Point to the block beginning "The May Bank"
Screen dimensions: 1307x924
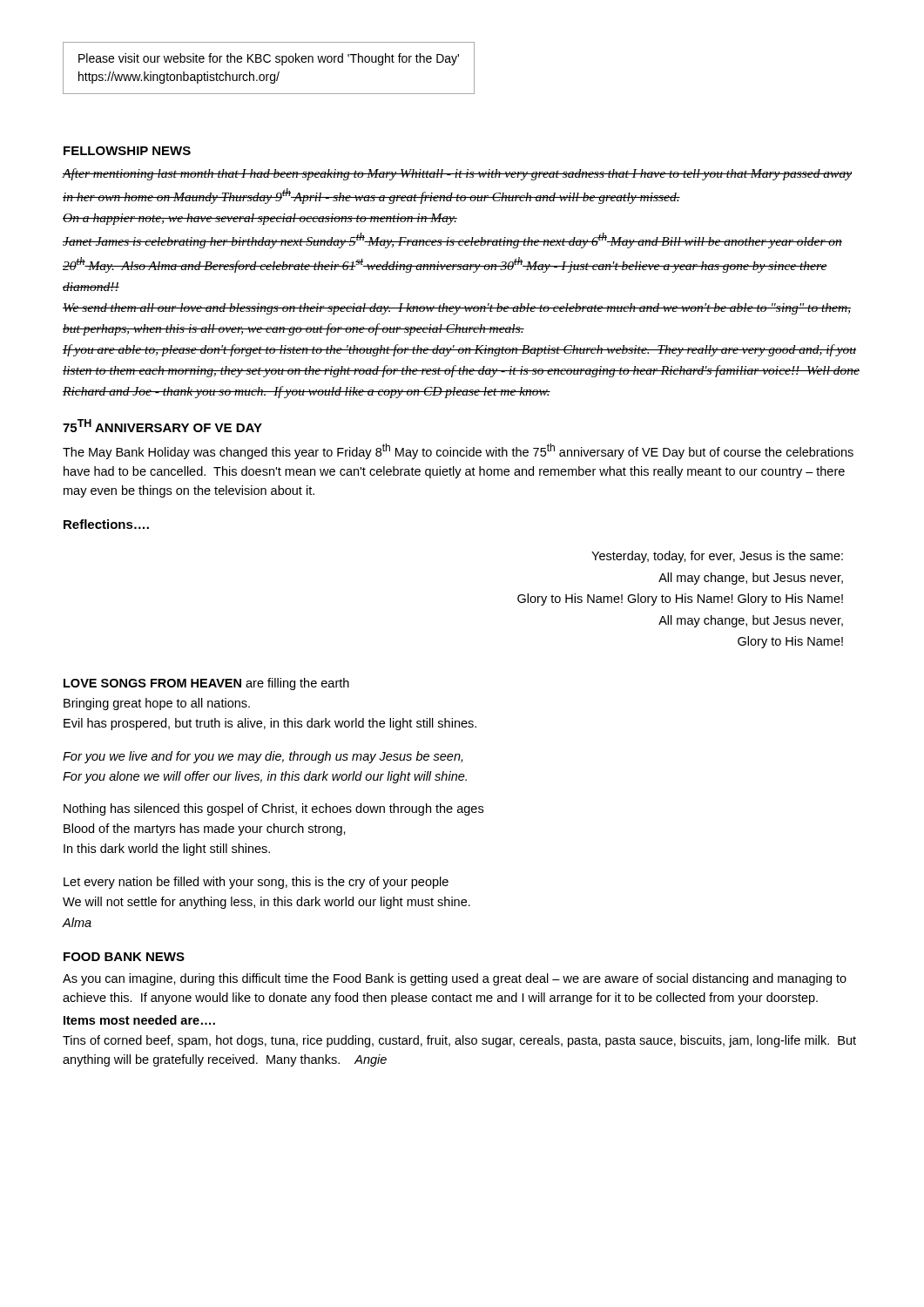(x=458, y=470)
